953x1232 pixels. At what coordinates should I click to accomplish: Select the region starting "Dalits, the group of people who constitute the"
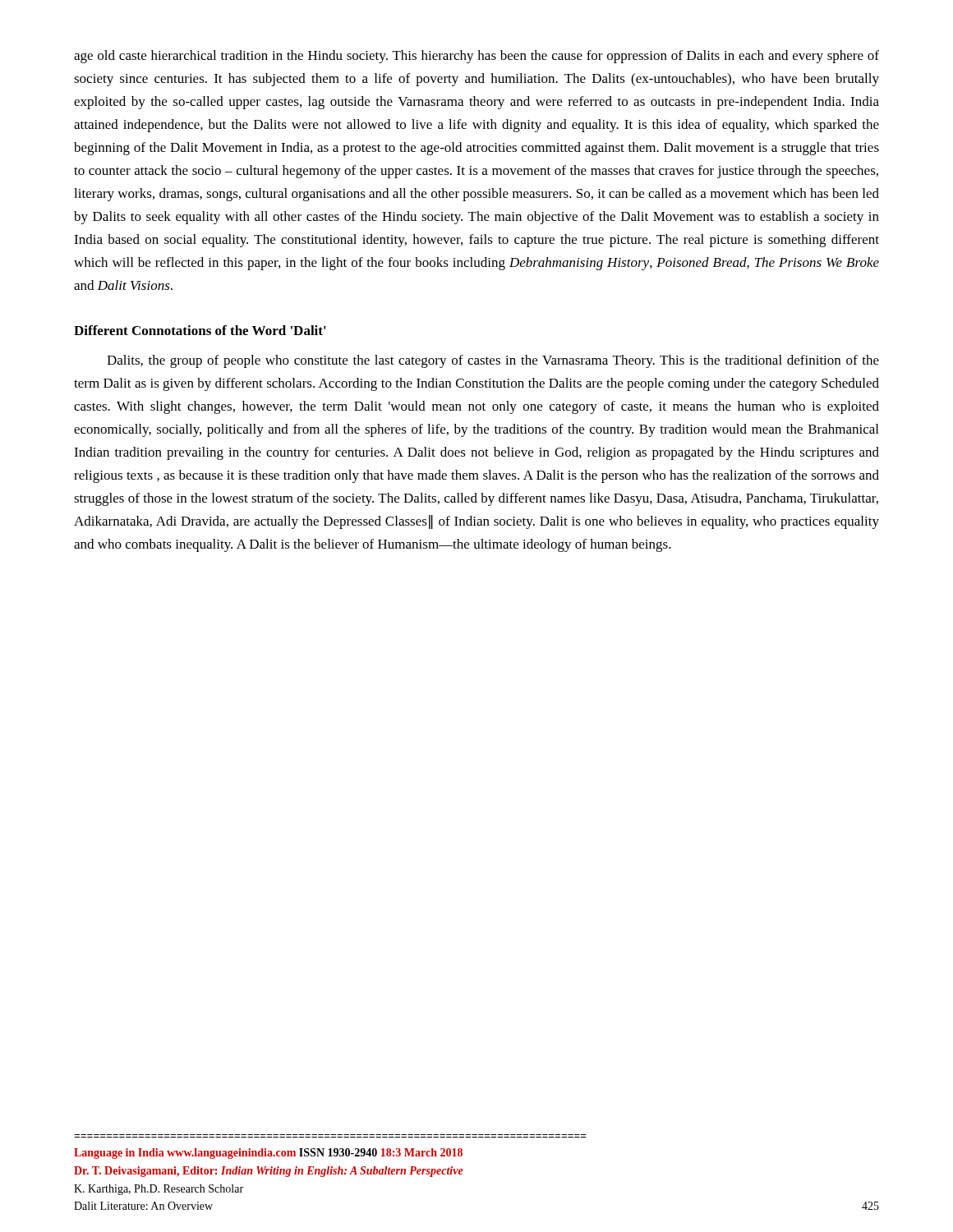(x=476, y=452)
